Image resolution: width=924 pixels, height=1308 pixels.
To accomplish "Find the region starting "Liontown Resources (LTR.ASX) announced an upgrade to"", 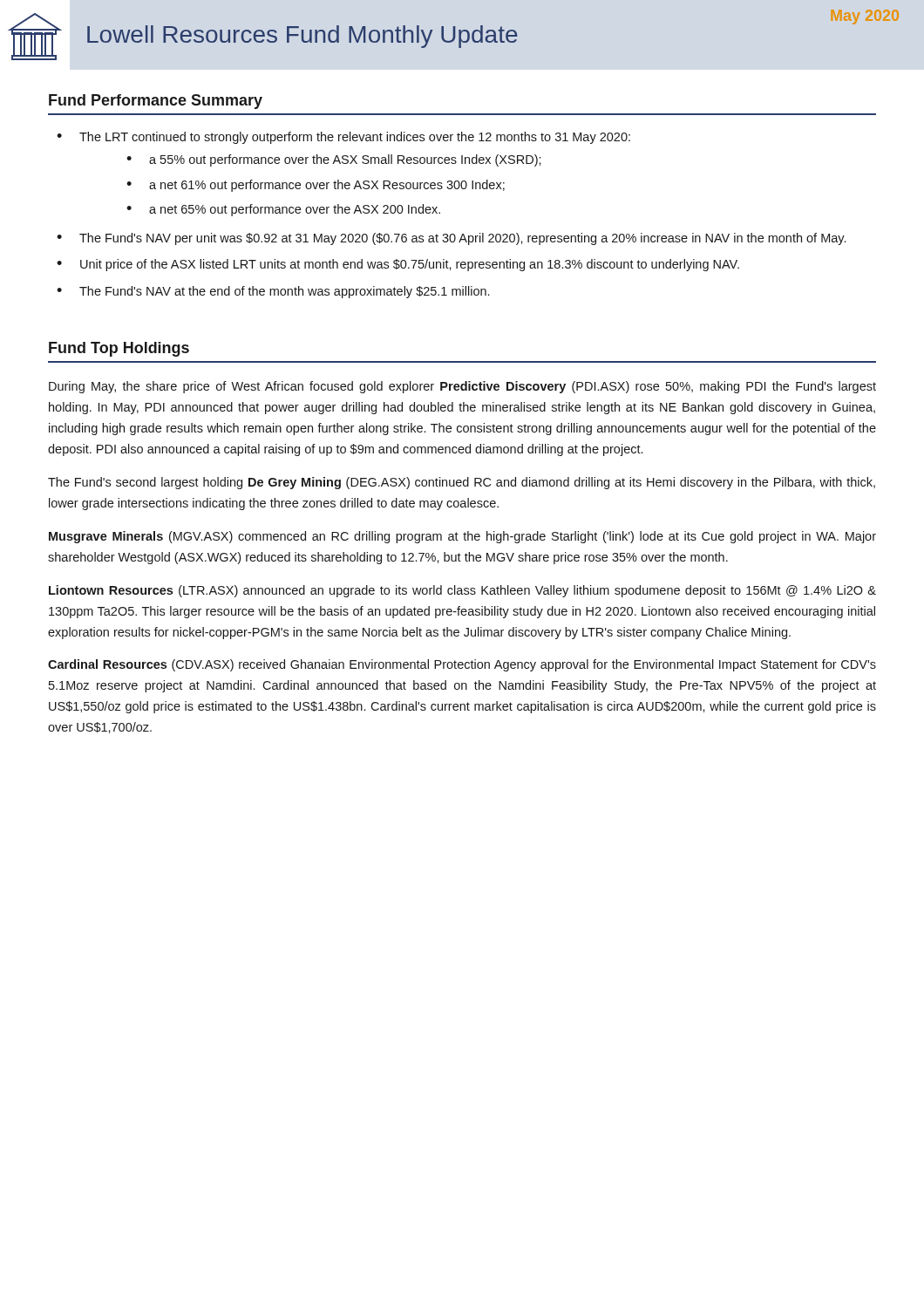I will (x=462, y=611).
